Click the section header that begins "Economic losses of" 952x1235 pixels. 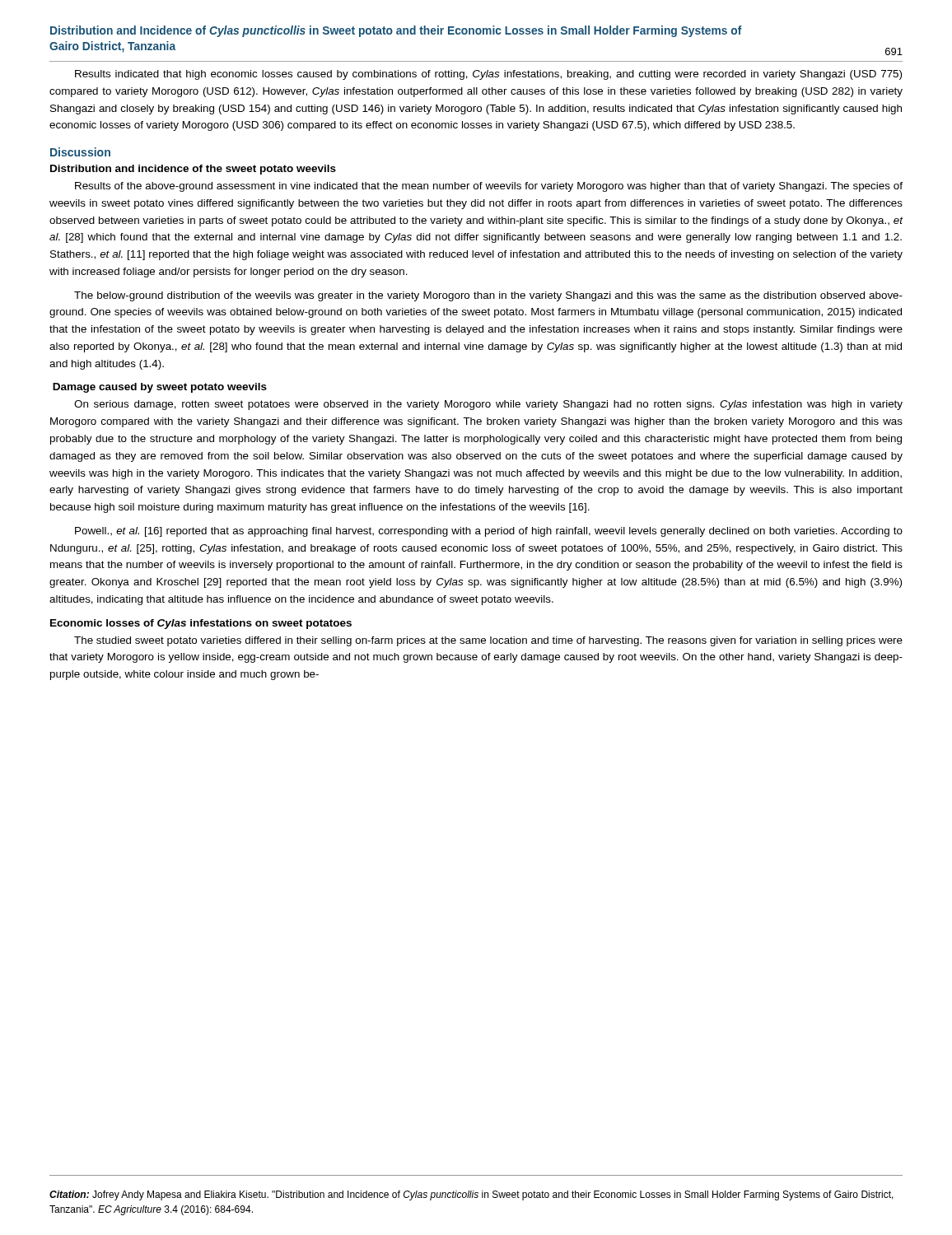click(201, 623)
